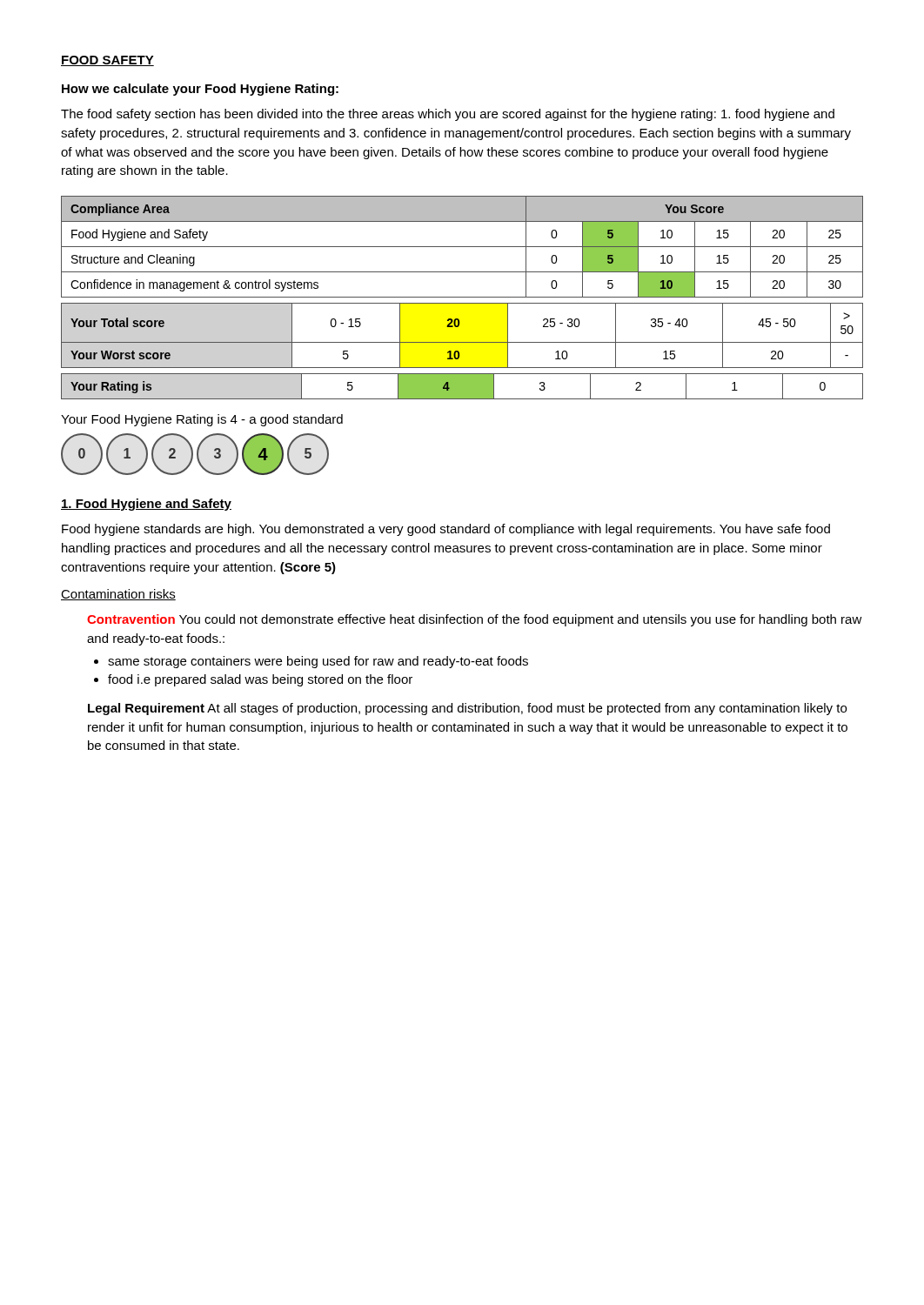The image size is (924, 1305).
Task: Locate the text block starting "The food safety section has been"
Action: coord(456,142)
